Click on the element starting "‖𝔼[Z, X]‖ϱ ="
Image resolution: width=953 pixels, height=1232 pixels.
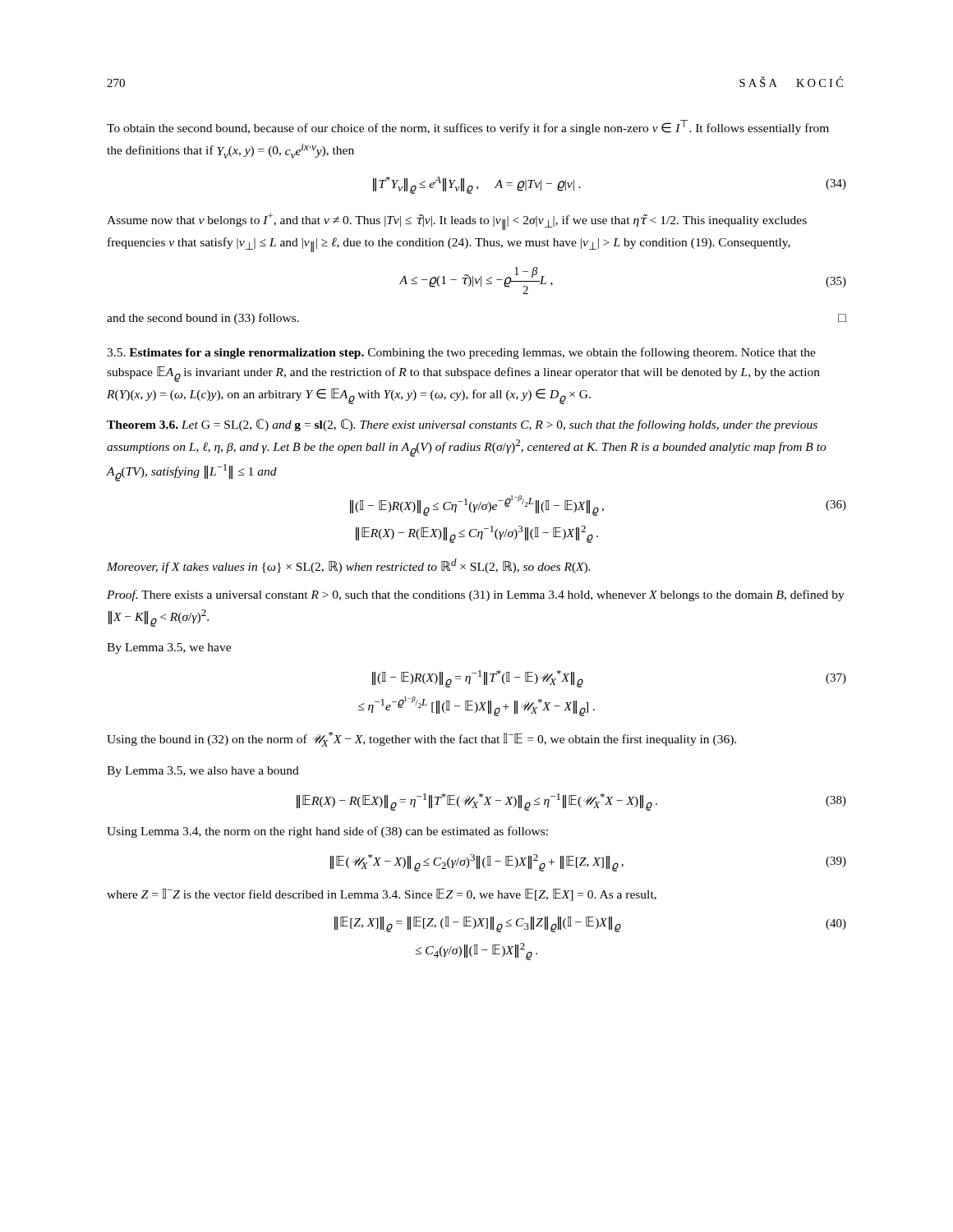(476, 938)
